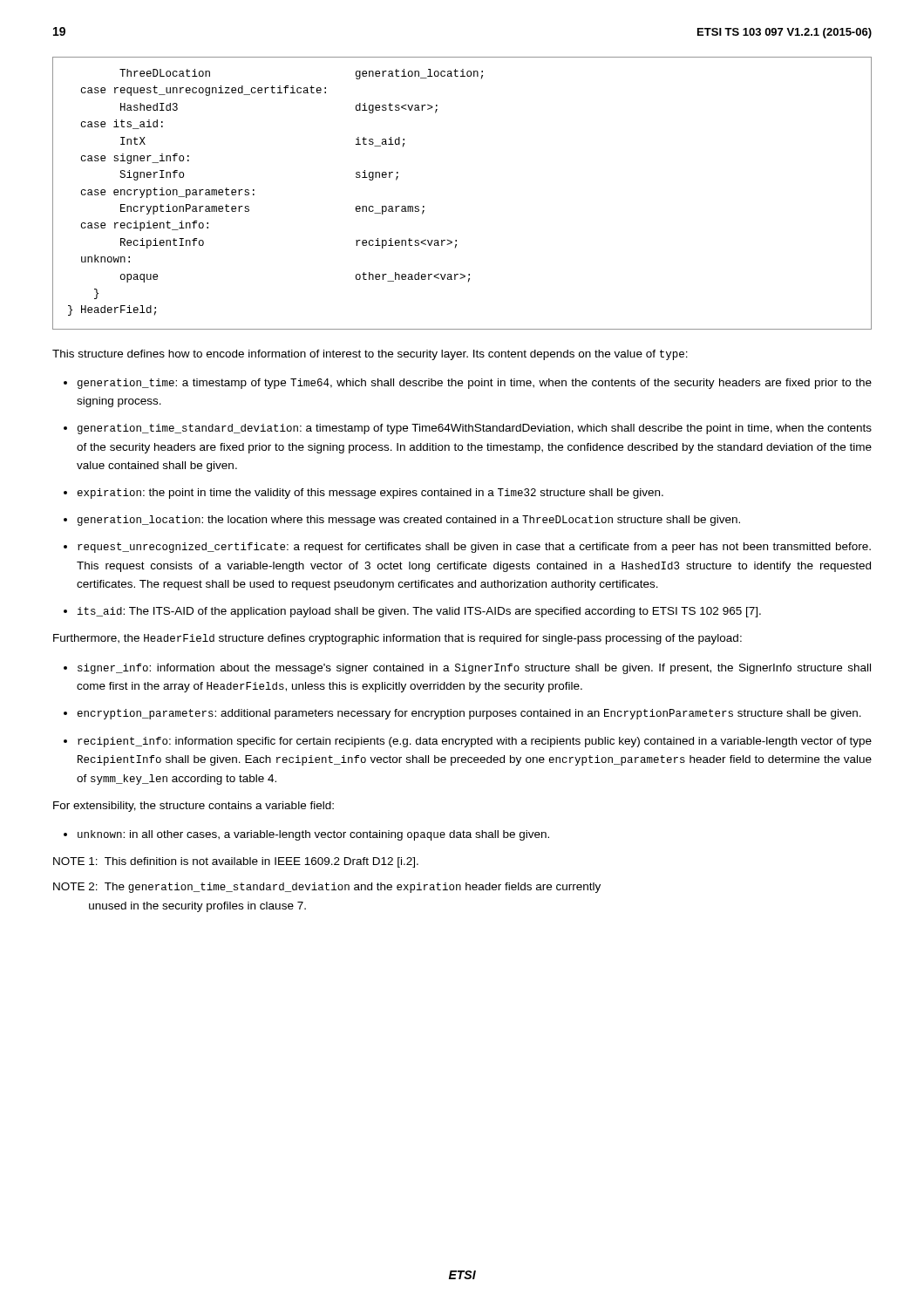Image resolution: width=924 pixels, height=1308 pixels.
Task: Locate the list item that says "encryption_parameters: additional parameters necessary"
Action: click(x=469, y=714)
